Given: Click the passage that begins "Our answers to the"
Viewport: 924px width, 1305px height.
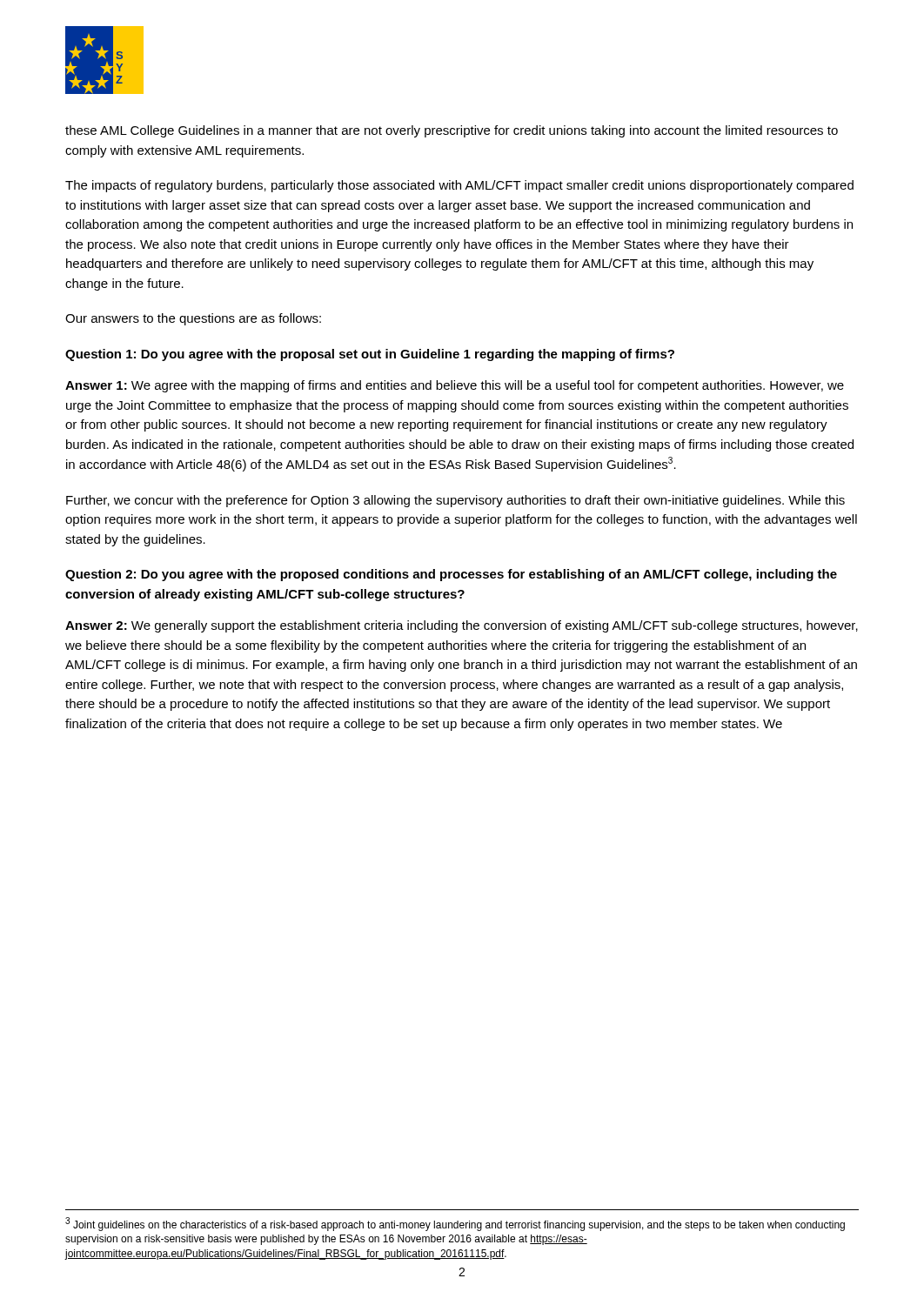Looking at the screenshot, I should pyautogui.click(x=194, y=318).
